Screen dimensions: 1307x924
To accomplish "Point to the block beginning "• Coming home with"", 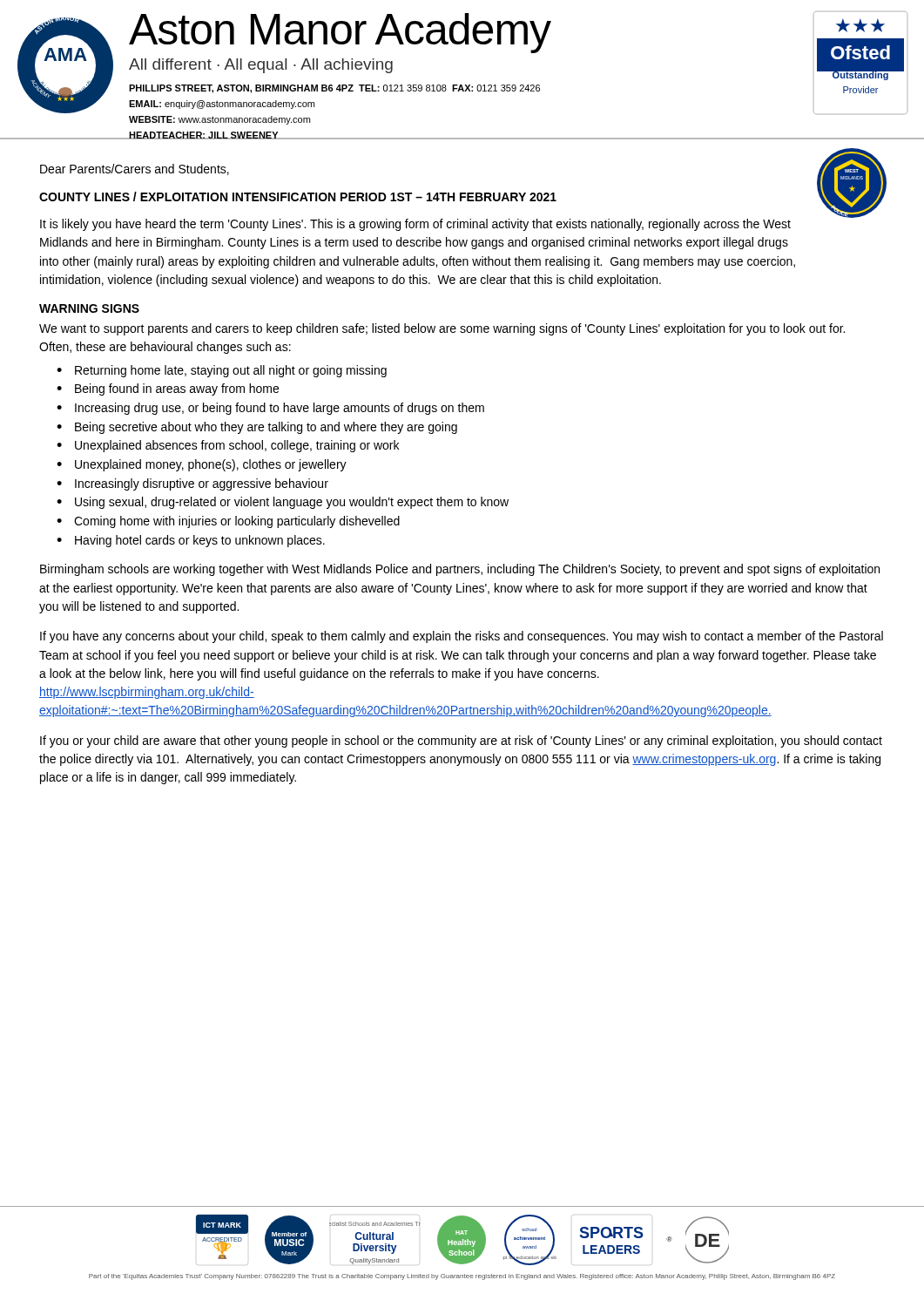I will pos(228,522).
